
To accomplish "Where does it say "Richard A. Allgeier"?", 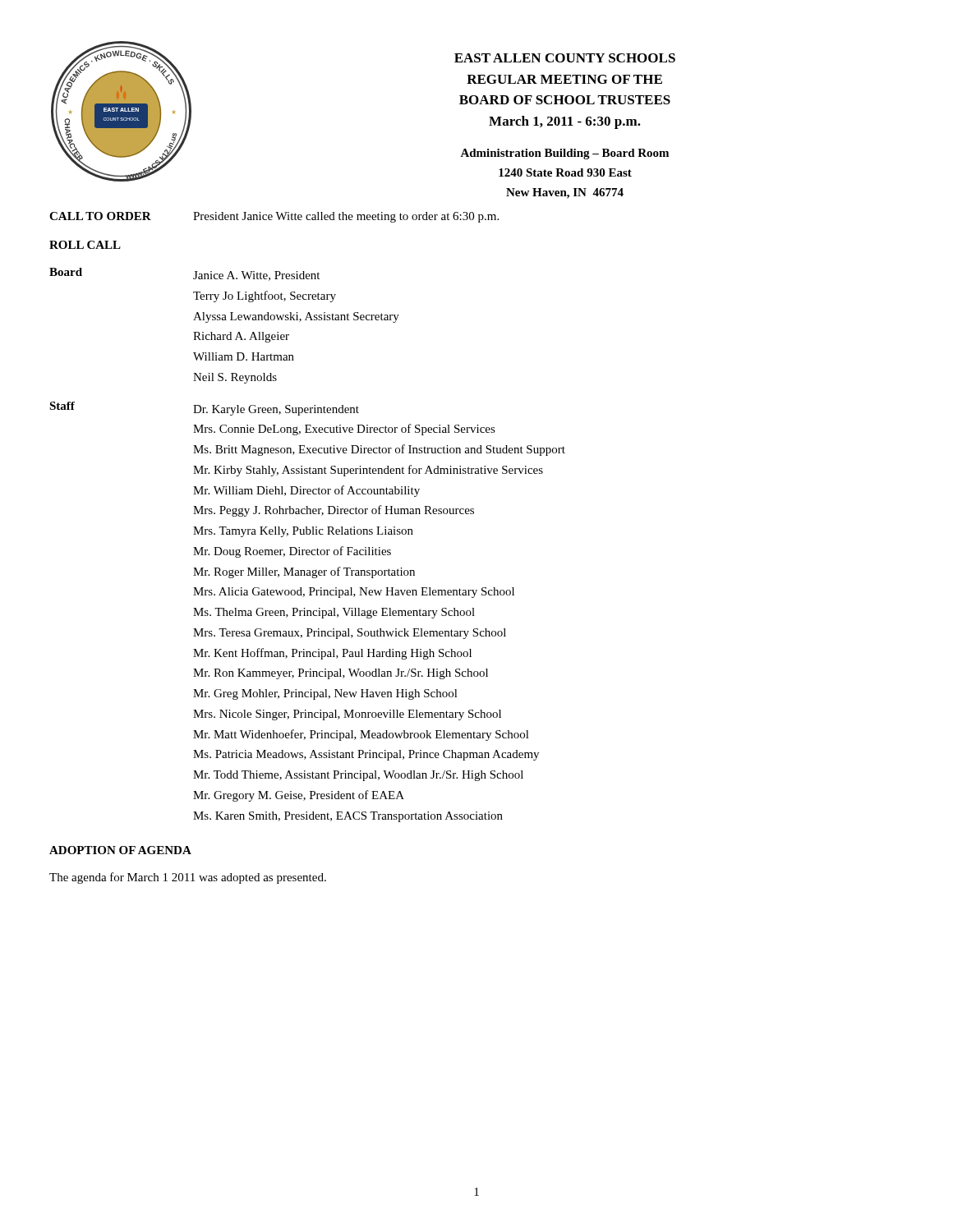I will [x=241, y=336].
